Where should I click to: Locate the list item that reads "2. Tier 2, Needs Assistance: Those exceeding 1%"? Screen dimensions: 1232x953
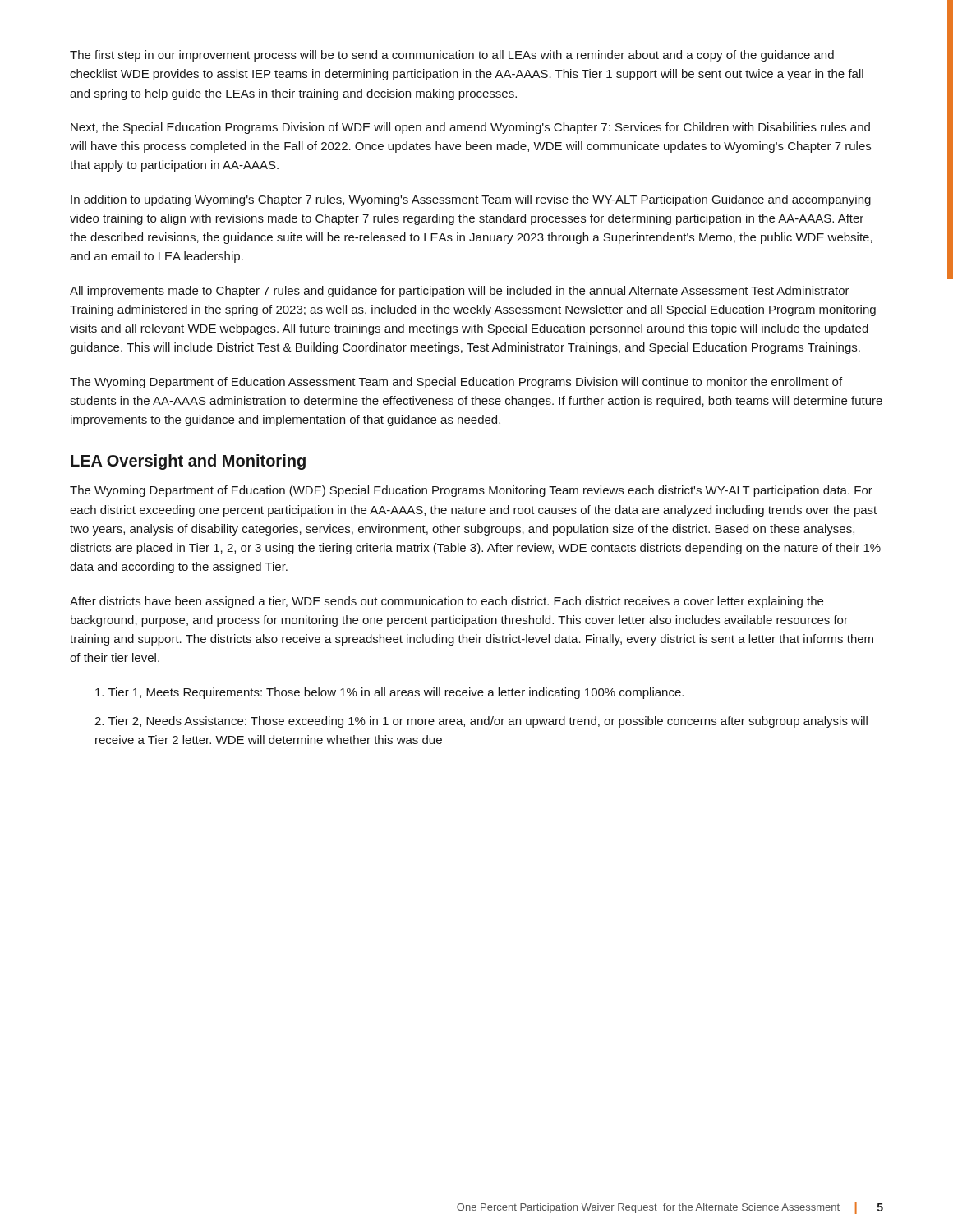(481, 730)
